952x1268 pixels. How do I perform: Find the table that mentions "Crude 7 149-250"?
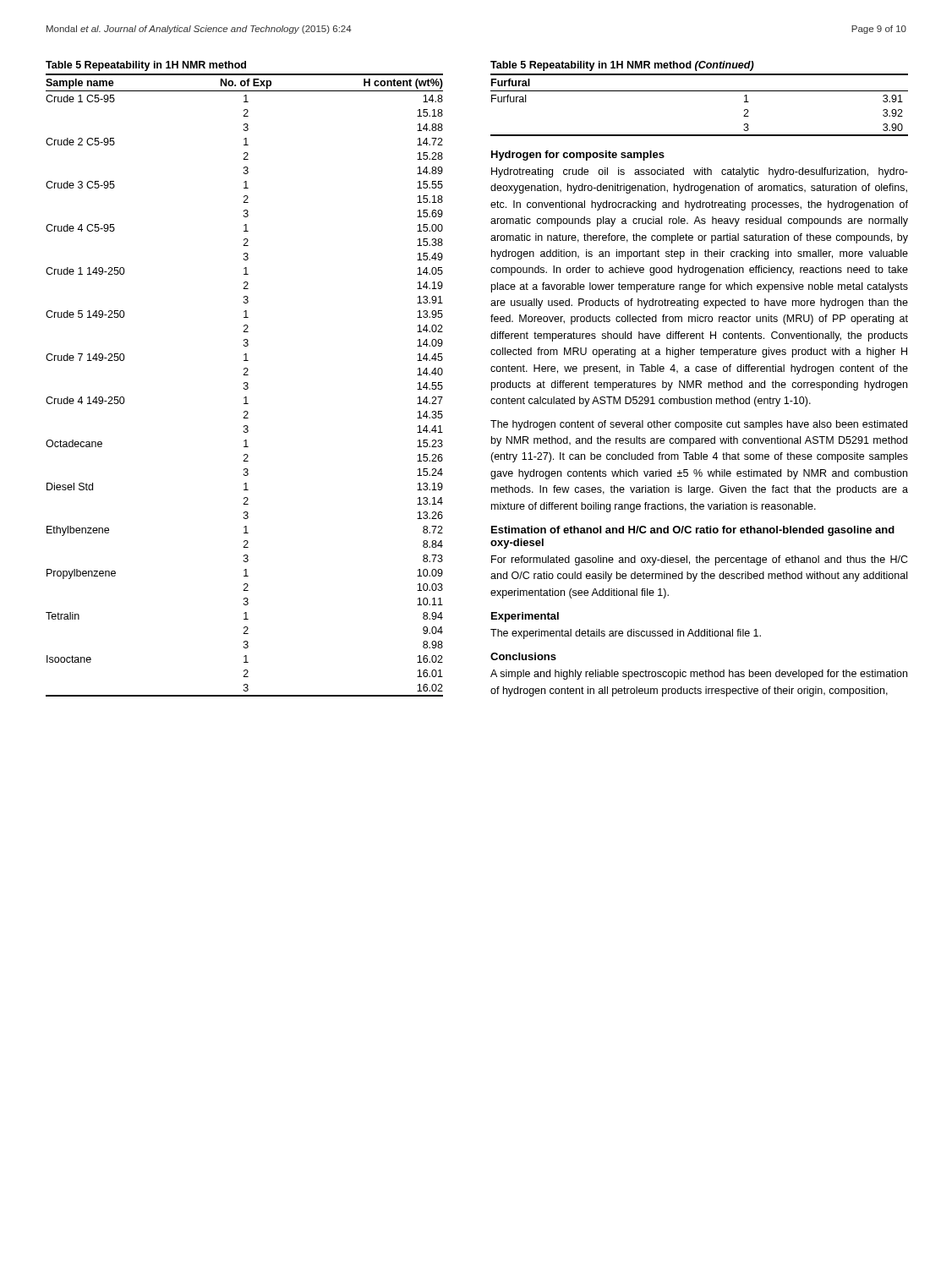pyautogui.click(x=244, y=378)
